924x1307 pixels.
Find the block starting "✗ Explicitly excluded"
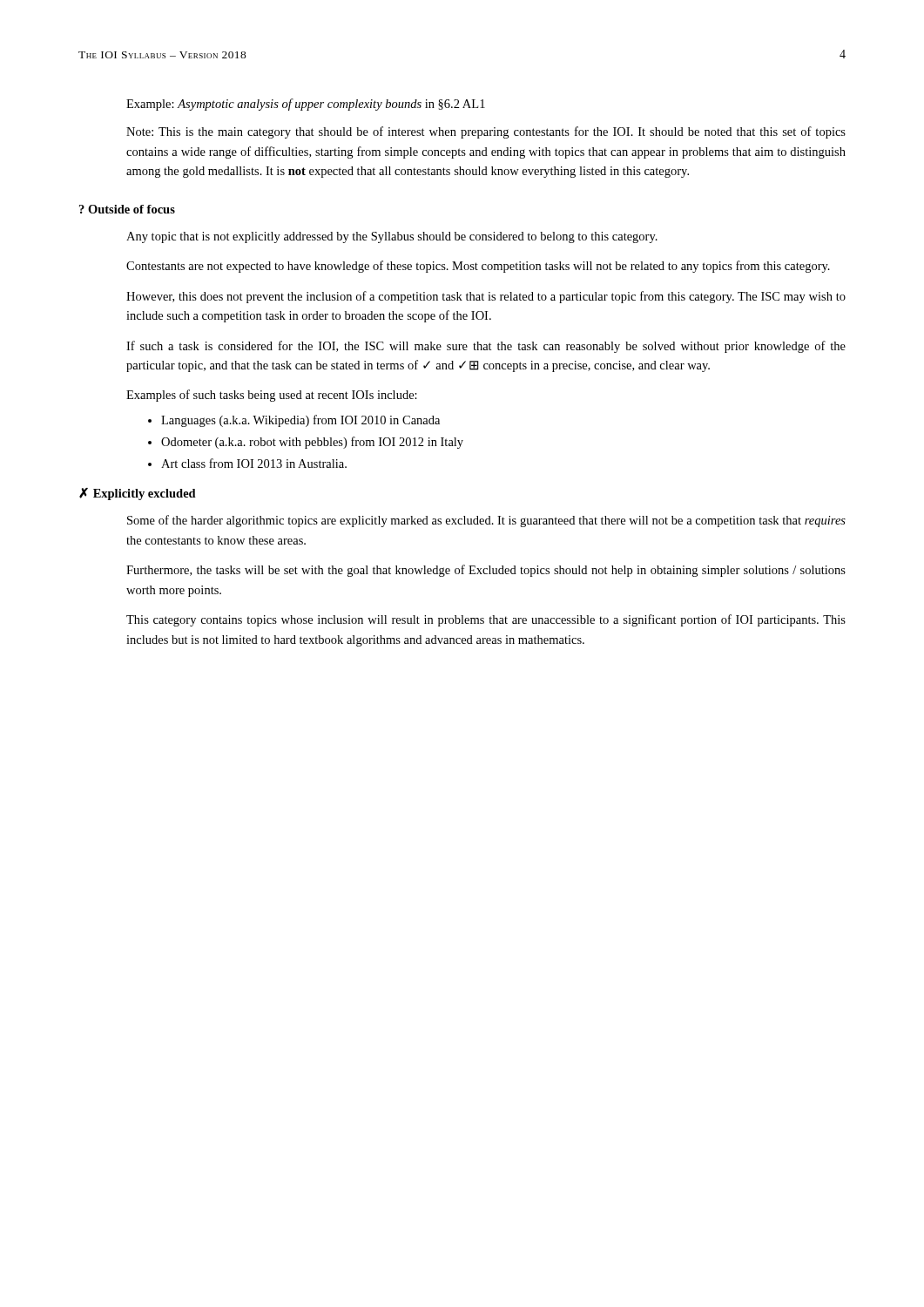[137, 494]
